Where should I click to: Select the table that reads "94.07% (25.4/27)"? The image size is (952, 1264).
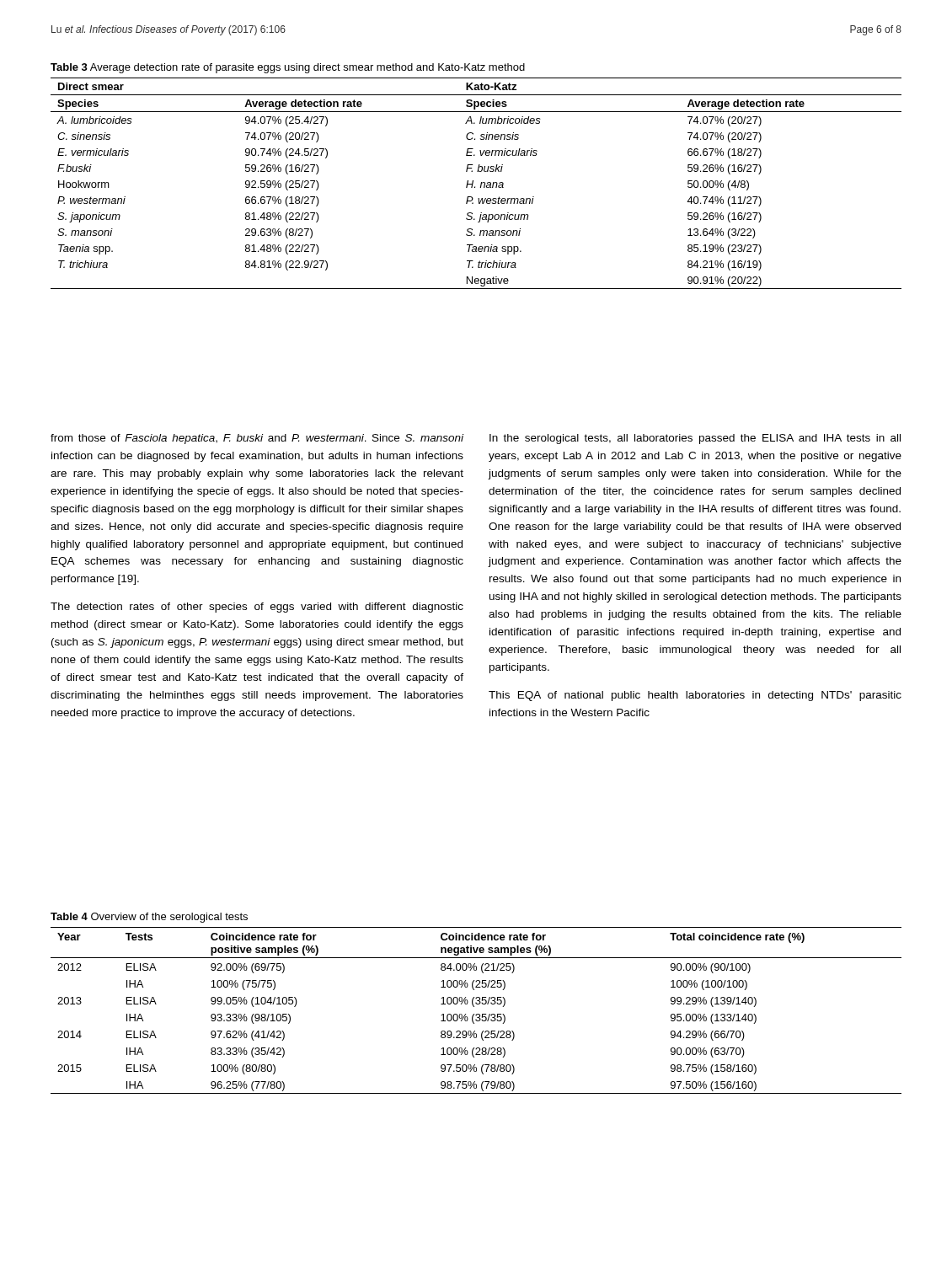pos(476,183)
